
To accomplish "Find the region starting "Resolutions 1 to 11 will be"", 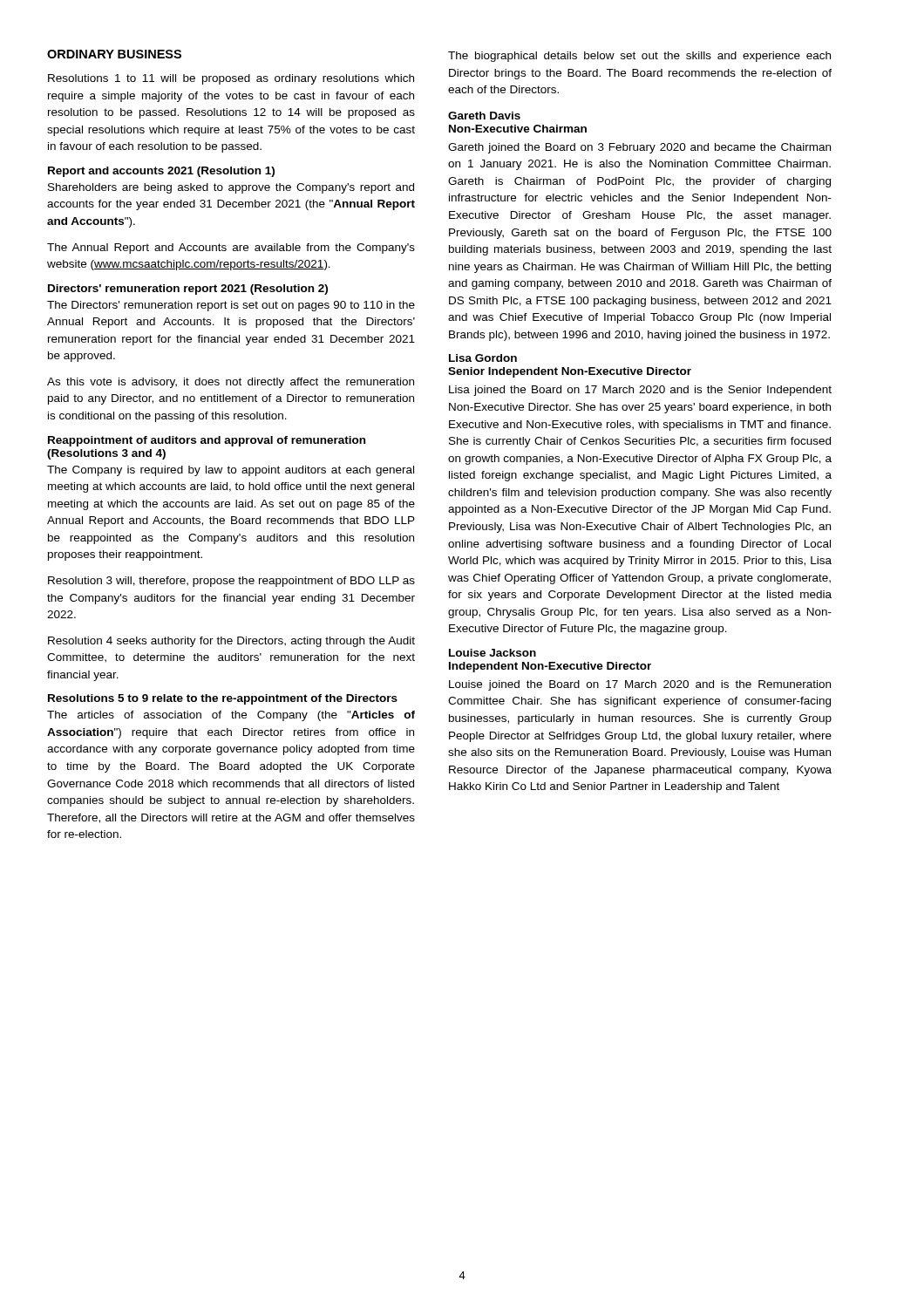I will [x=231, y=112].
